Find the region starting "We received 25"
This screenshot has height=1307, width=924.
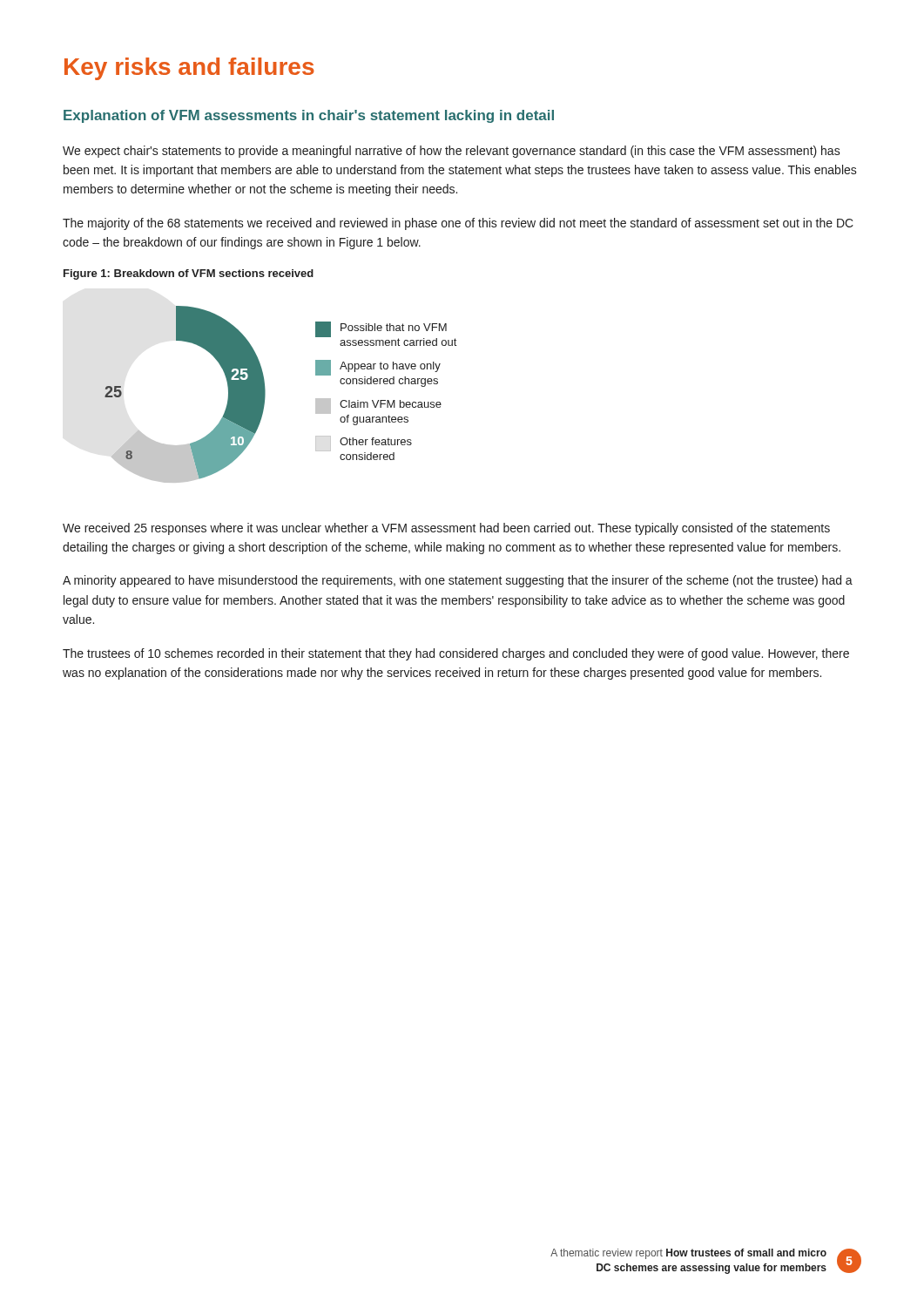pos(462,538)
